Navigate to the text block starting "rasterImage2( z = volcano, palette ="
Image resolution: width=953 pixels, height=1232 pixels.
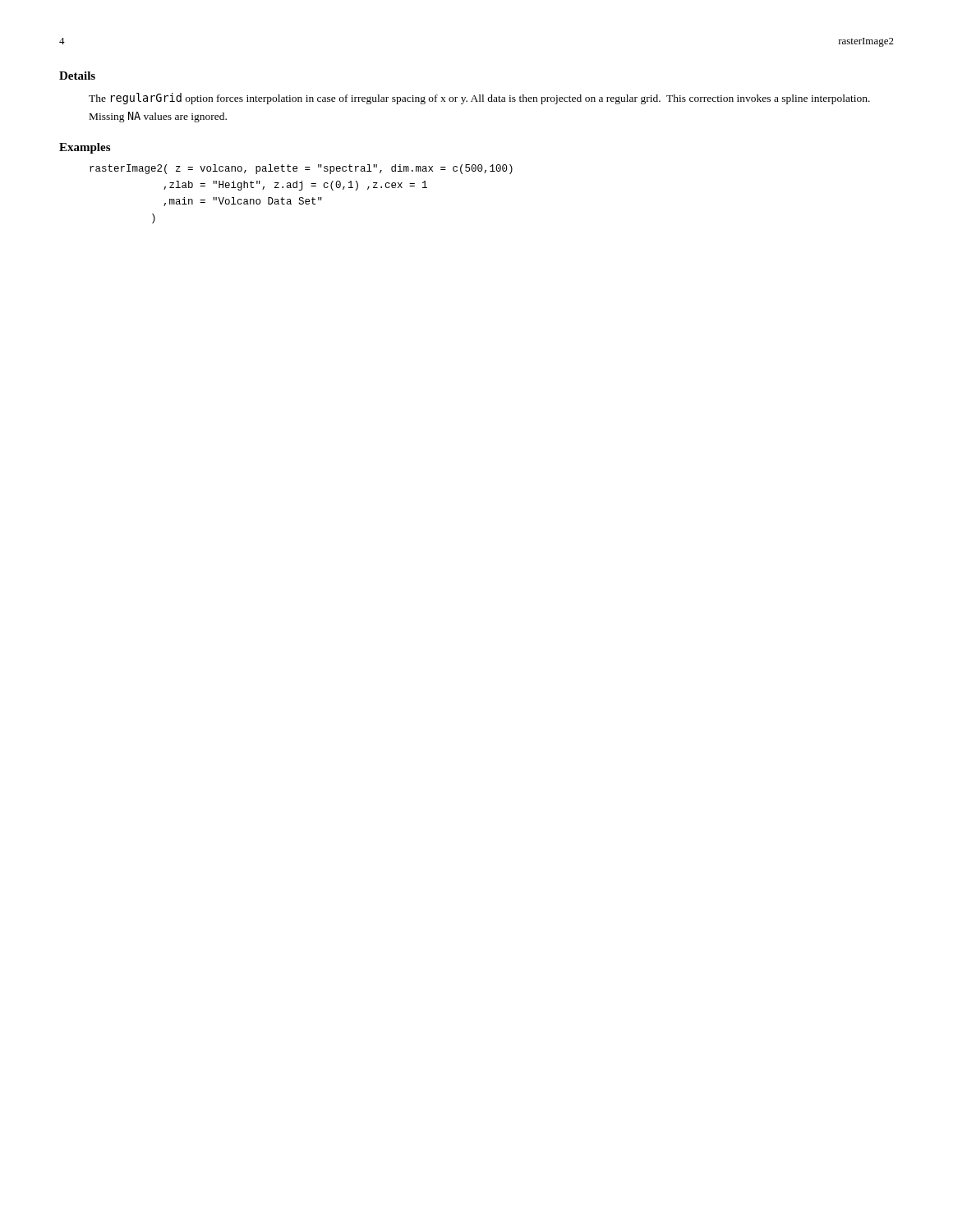point(301,194)
